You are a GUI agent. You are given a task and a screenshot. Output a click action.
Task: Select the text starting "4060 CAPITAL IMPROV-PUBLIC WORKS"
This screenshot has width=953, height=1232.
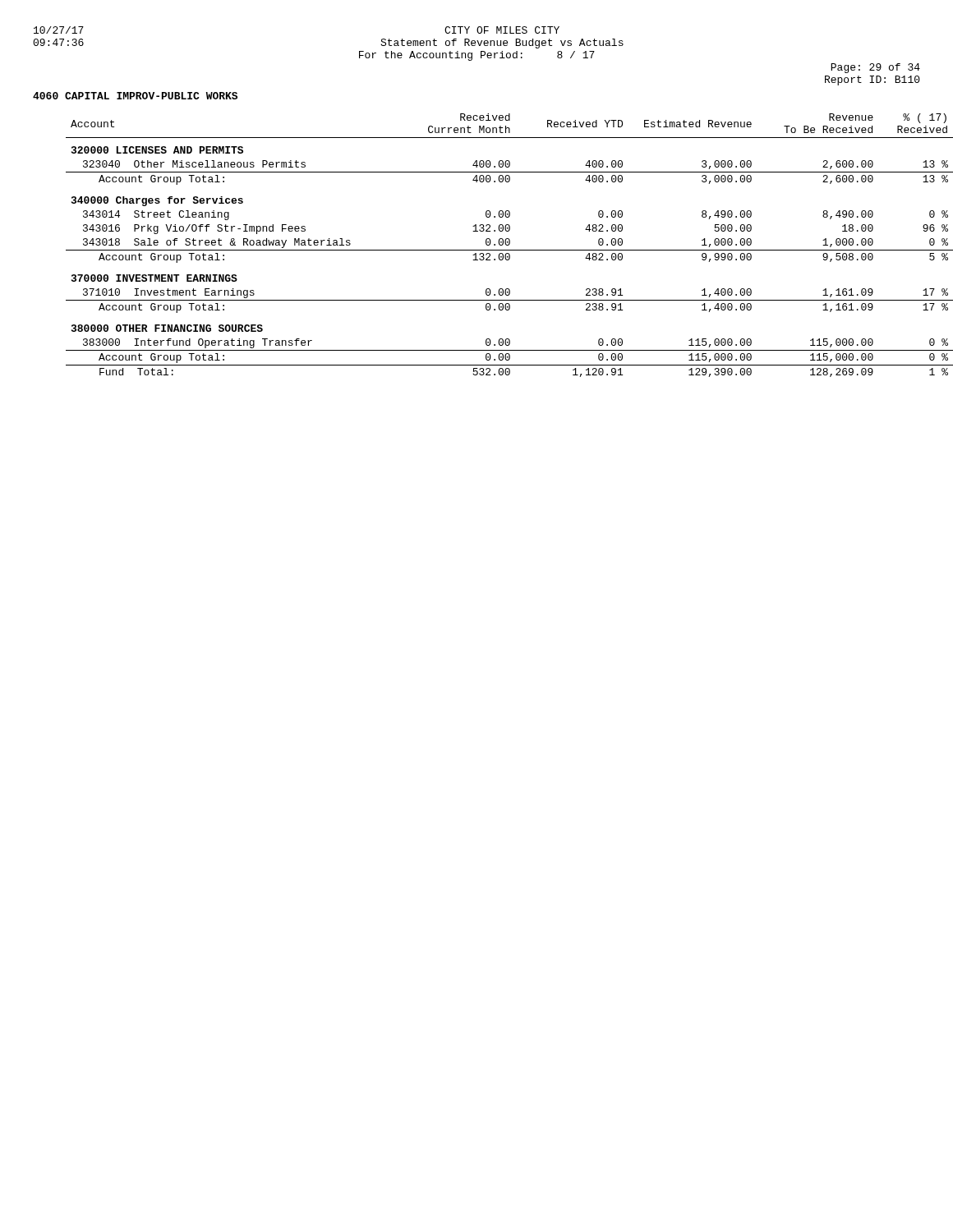[x=135, y=96]
